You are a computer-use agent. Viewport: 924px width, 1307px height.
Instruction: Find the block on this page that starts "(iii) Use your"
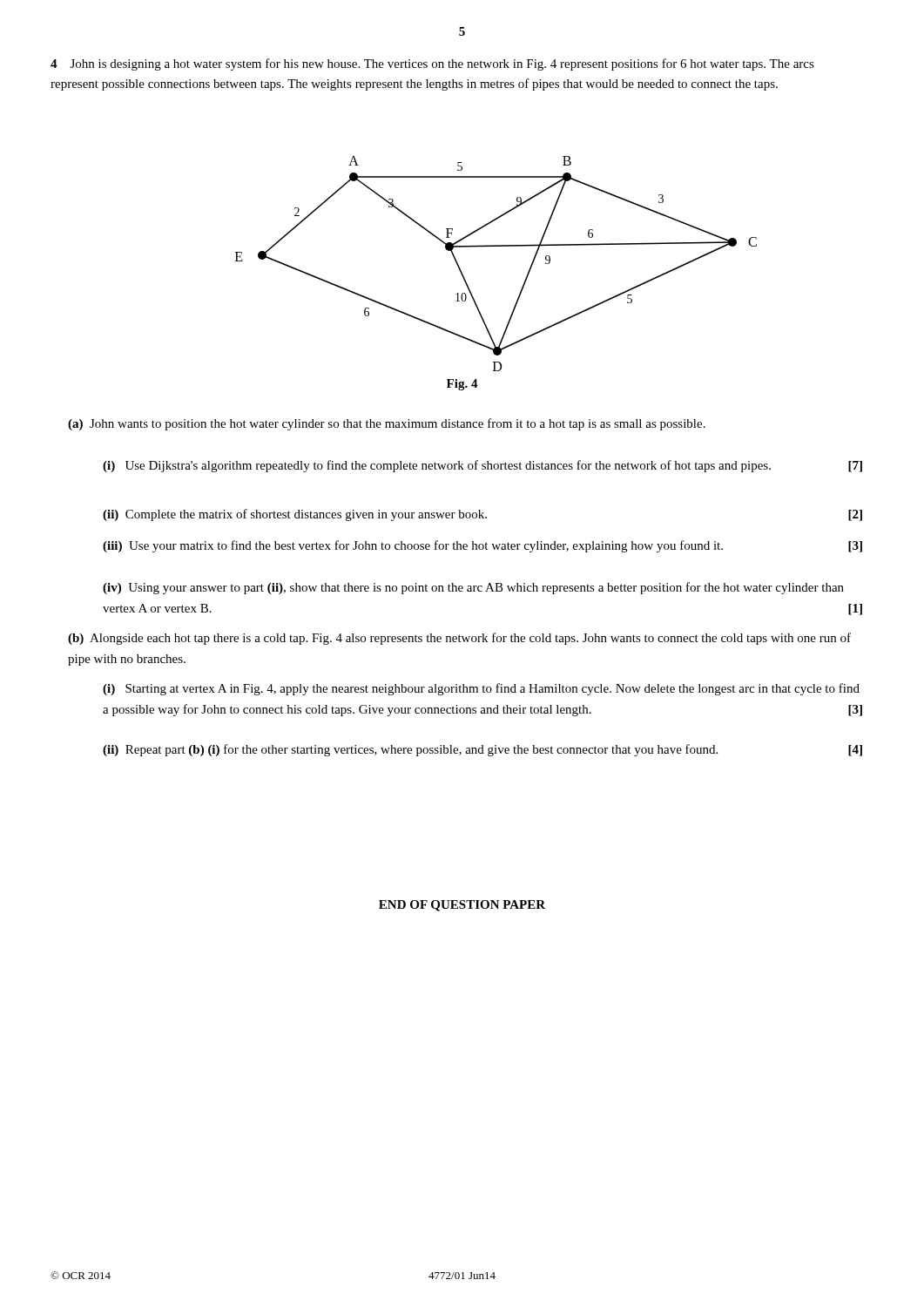483,545
